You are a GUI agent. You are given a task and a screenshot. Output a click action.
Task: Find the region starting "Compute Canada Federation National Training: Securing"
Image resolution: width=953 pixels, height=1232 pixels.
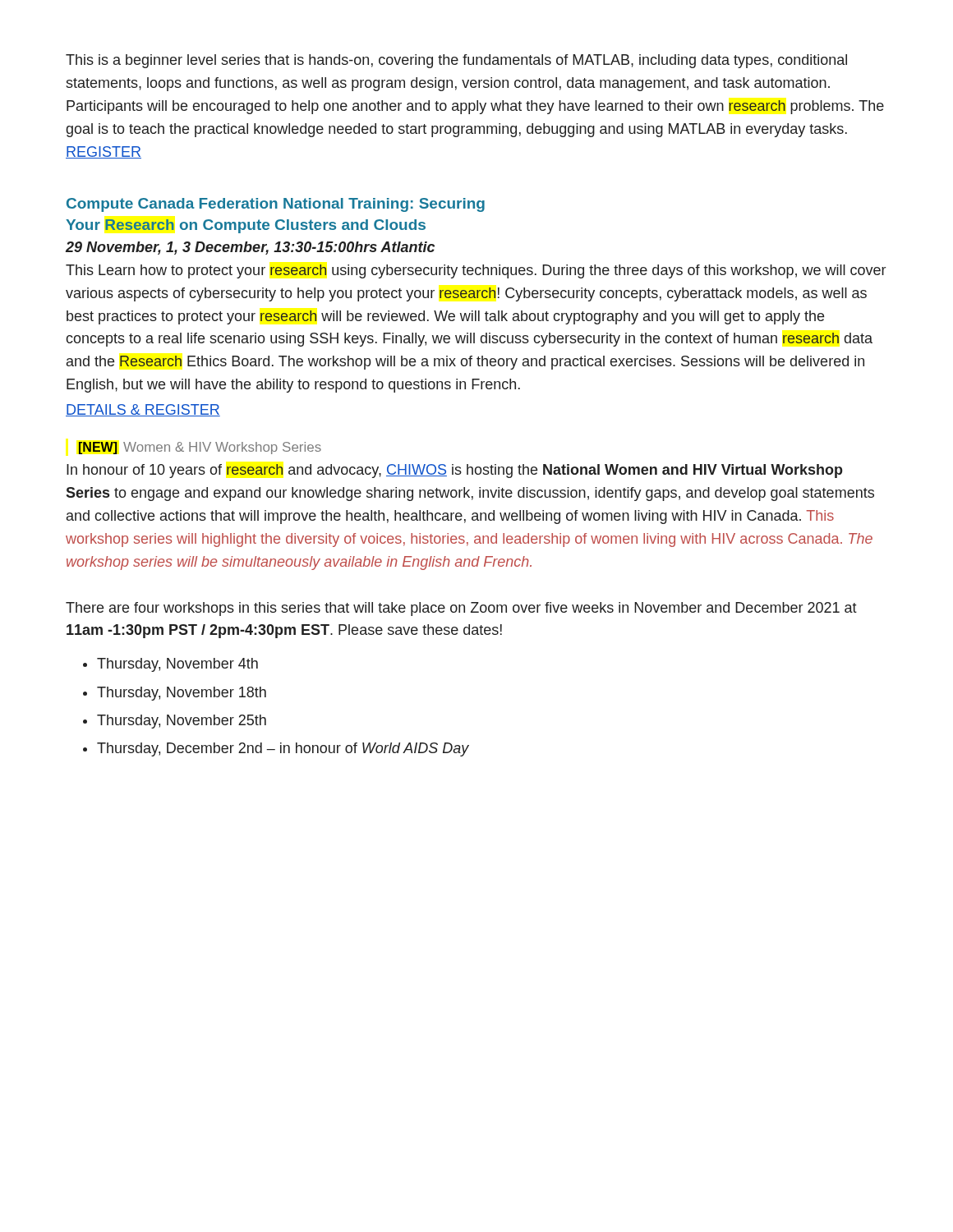coord(476,214)
